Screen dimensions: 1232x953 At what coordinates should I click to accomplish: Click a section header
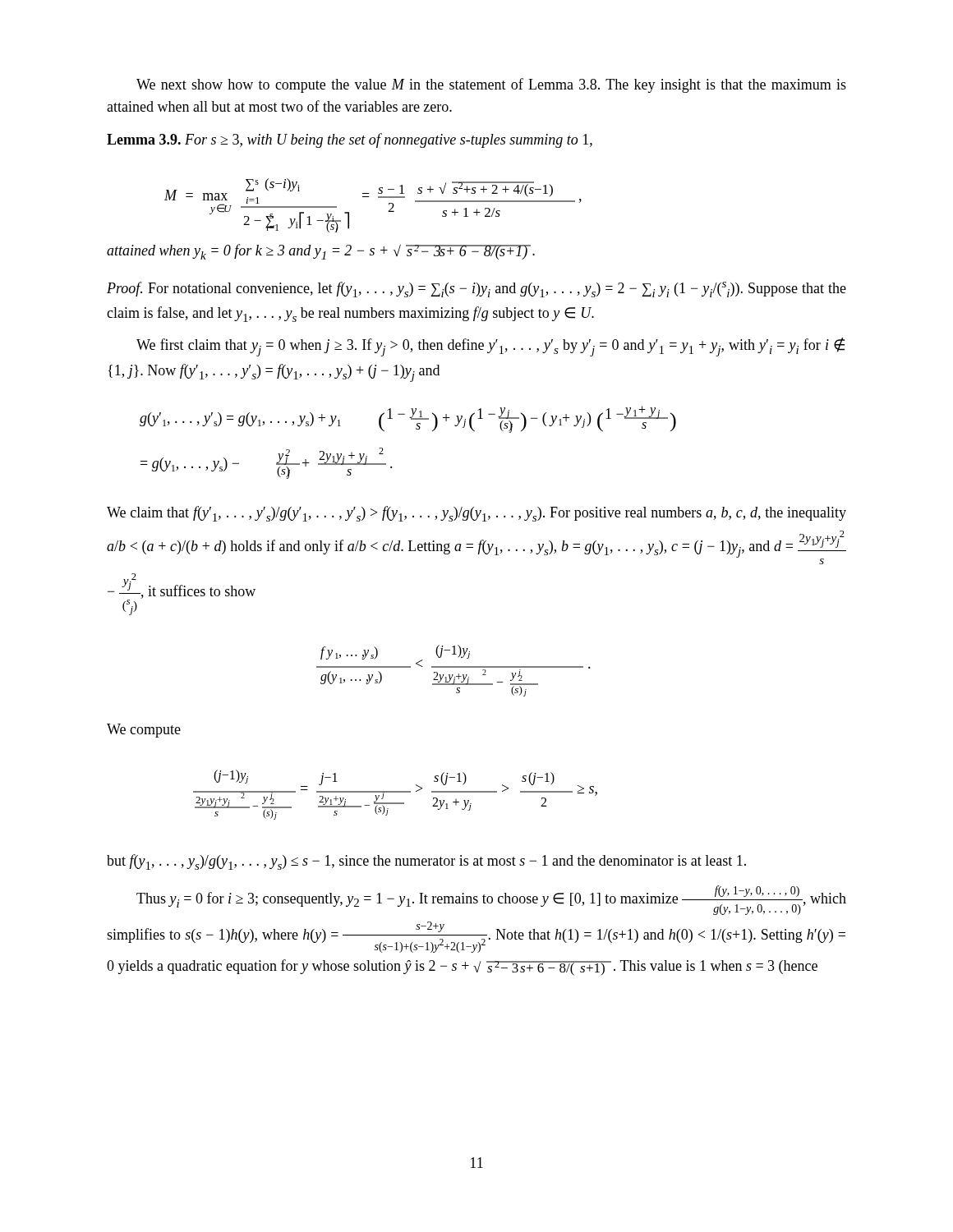[350, 139]
